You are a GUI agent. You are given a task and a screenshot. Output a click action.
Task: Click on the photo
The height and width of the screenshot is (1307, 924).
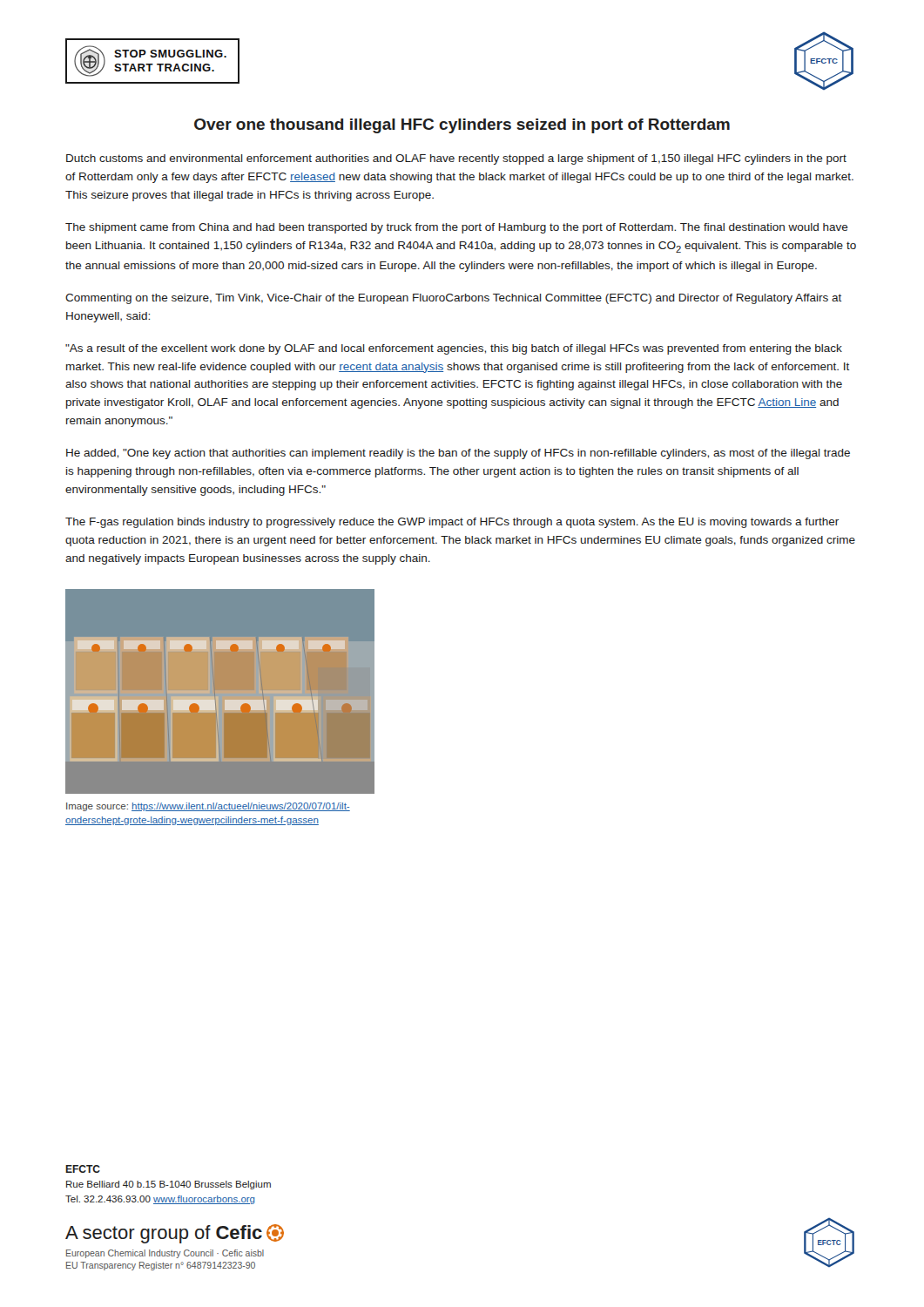tap(462, 708)
